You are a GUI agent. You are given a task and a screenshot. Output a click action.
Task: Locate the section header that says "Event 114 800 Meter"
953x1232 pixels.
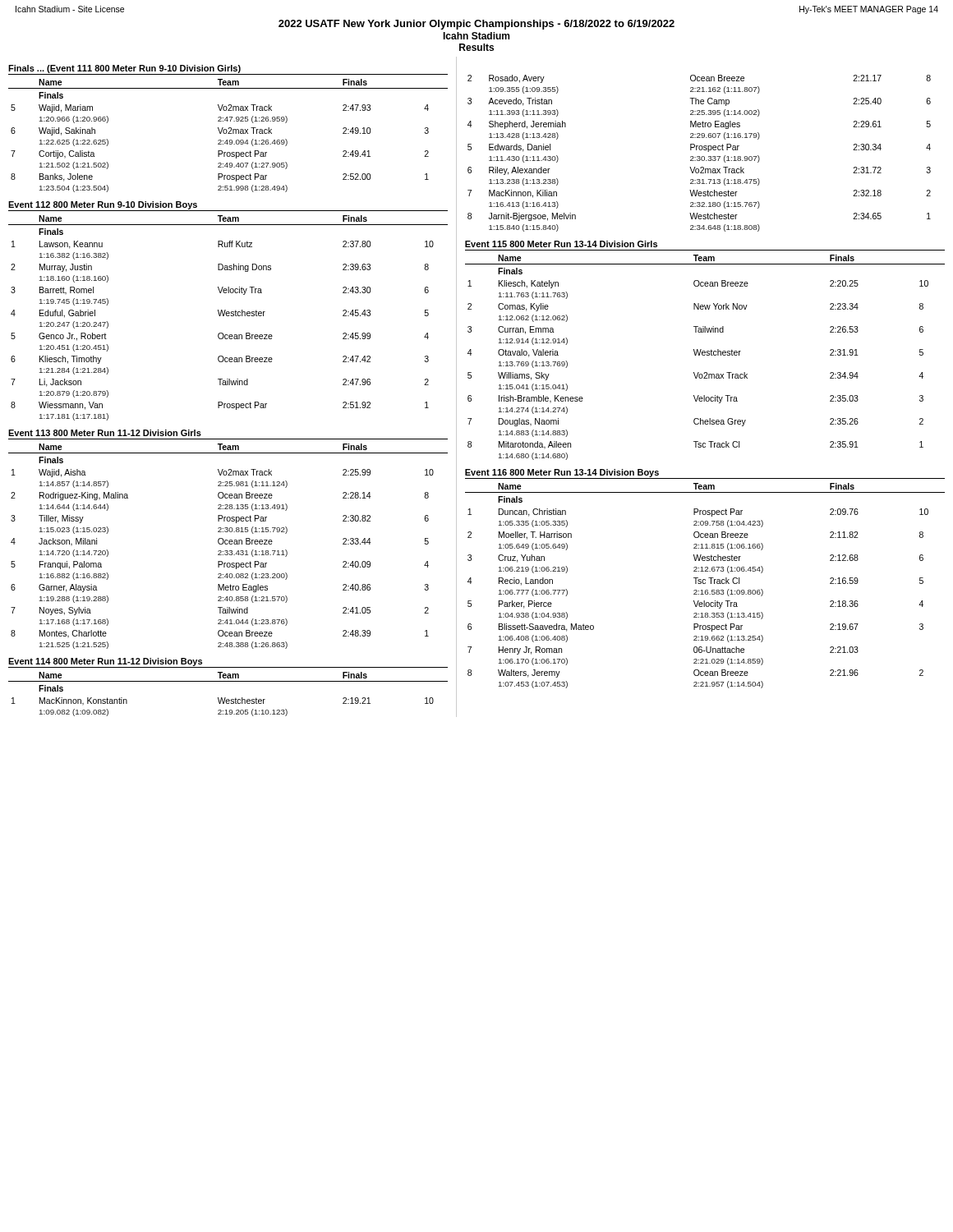point(105,661)
